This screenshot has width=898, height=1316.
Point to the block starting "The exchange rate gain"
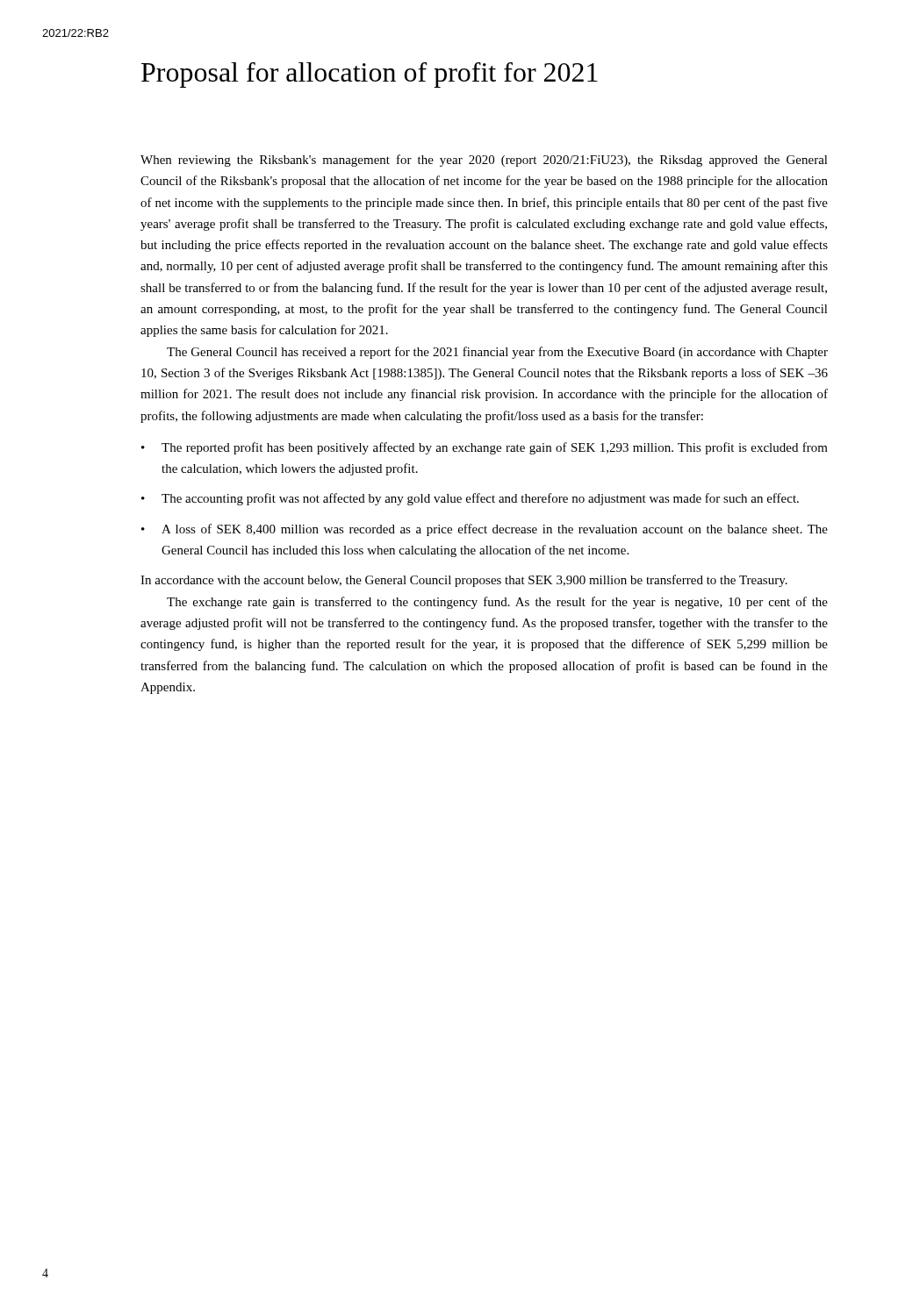pos(484,644)
